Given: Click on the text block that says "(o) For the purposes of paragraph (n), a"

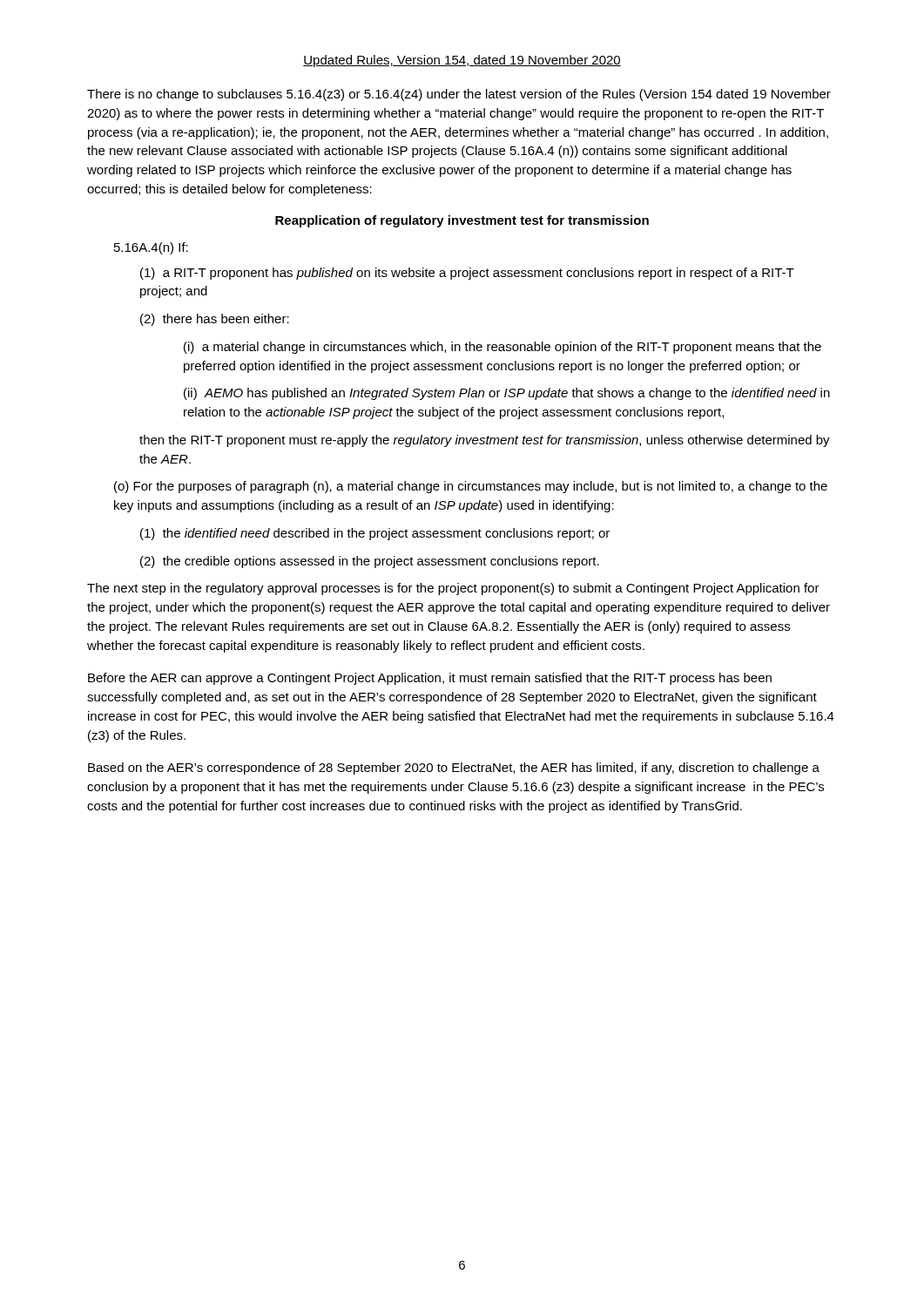Looking at the screenshot, I should tap(470, 495).
